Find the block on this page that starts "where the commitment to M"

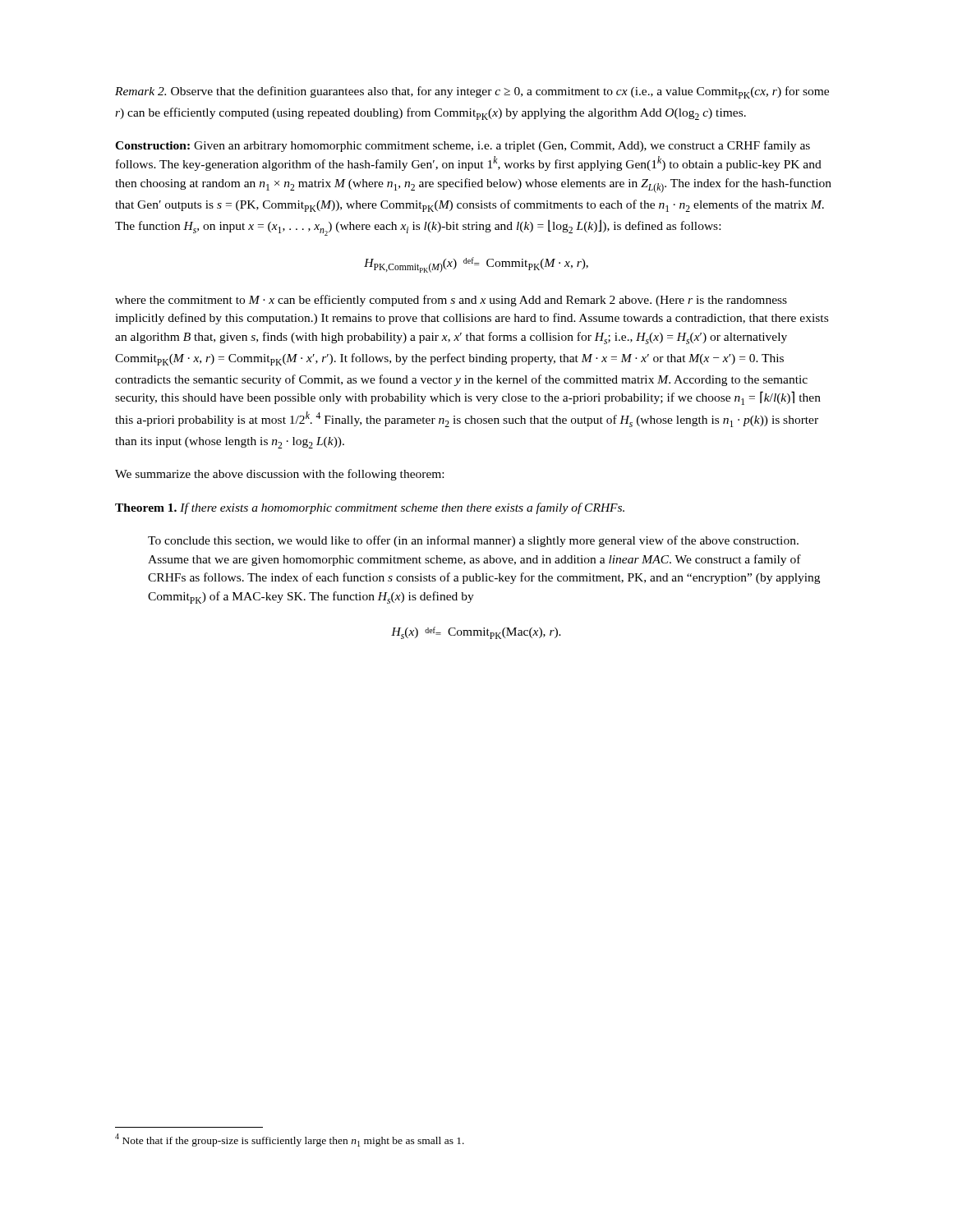472,372
